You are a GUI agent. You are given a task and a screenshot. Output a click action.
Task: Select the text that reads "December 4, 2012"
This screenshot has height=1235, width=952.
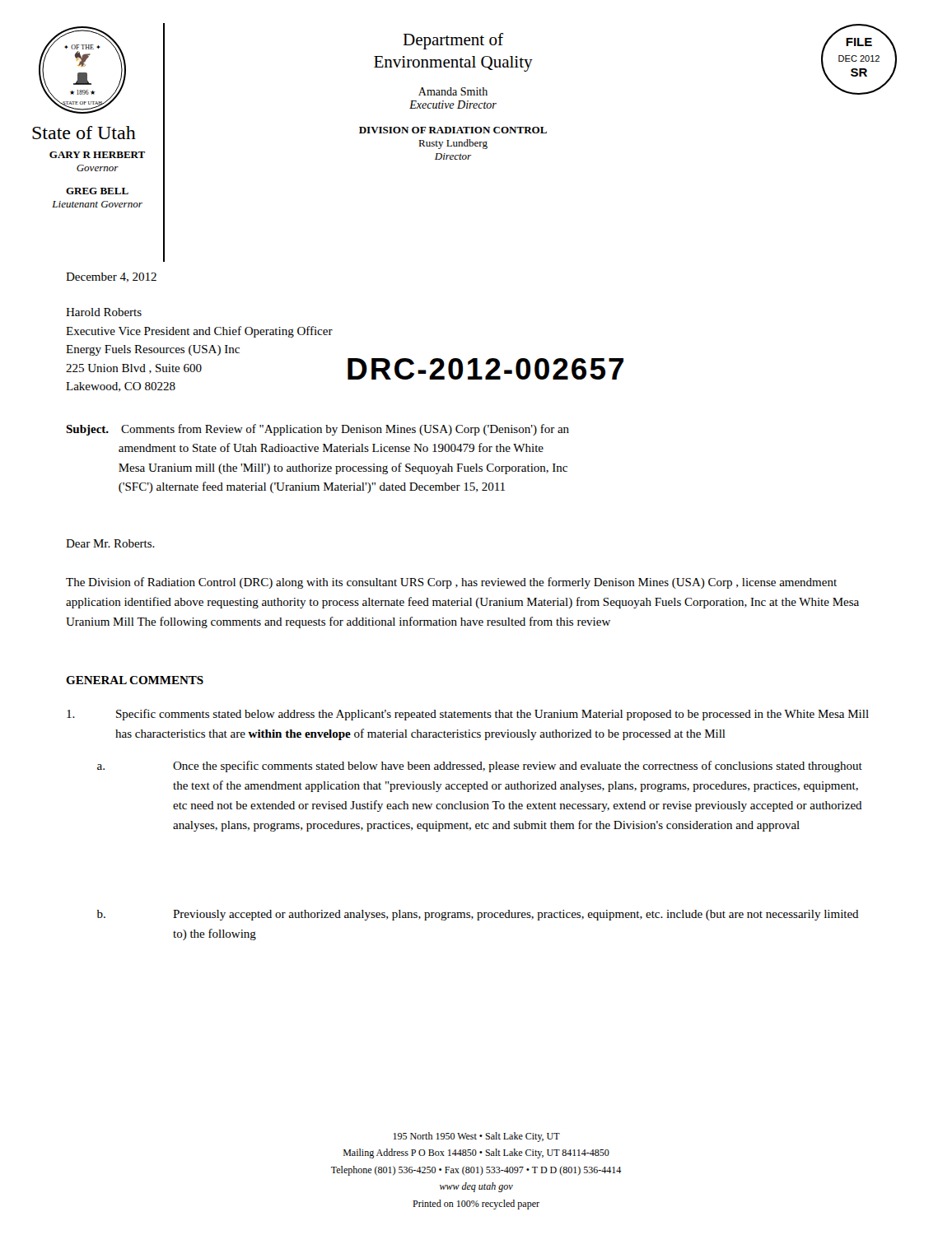click(111, 277)
